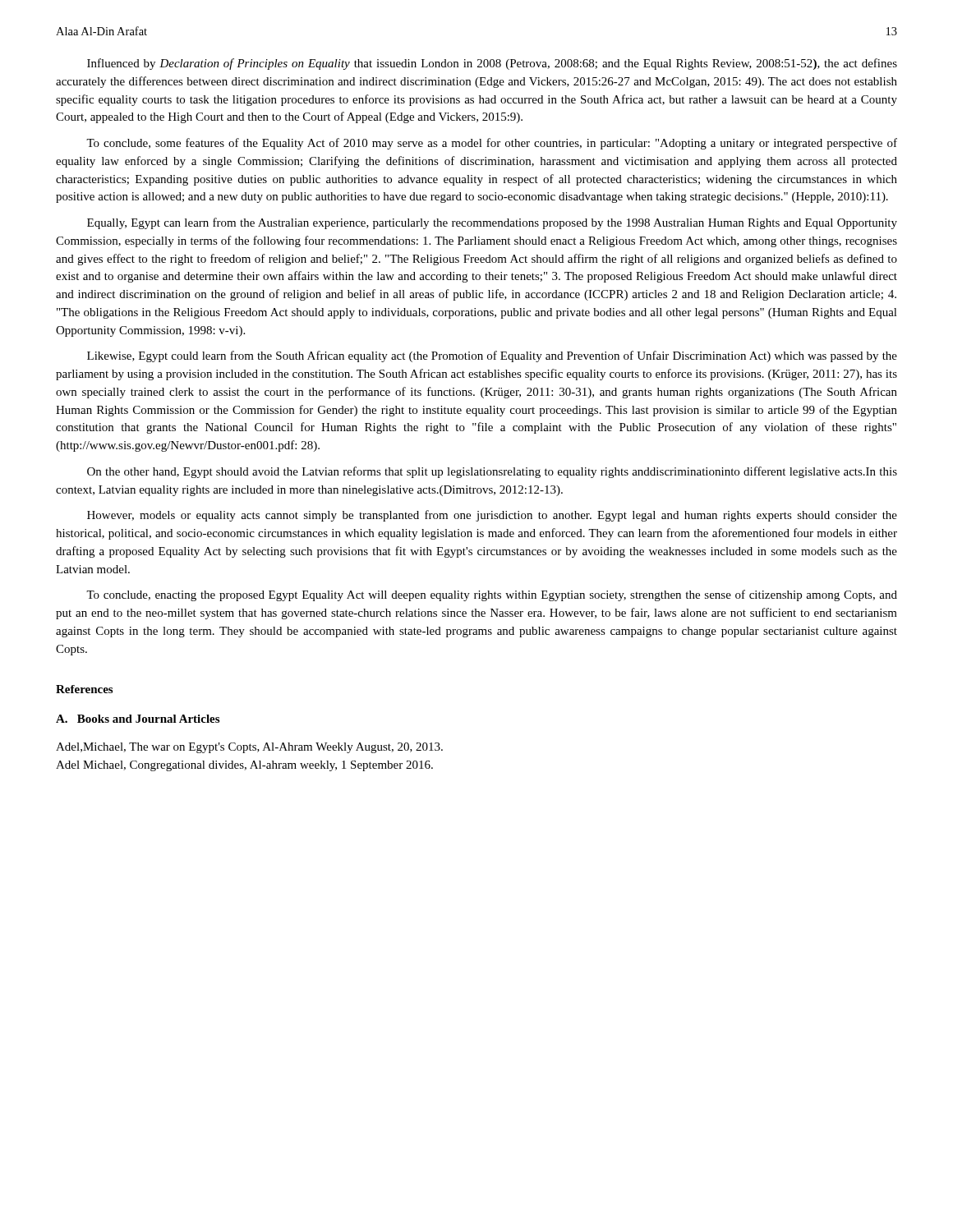Locate the block of text that opens with "On the other hand, Egypt should avoid the"
This screenshot has height=1232, width=953.
(476, 481)
